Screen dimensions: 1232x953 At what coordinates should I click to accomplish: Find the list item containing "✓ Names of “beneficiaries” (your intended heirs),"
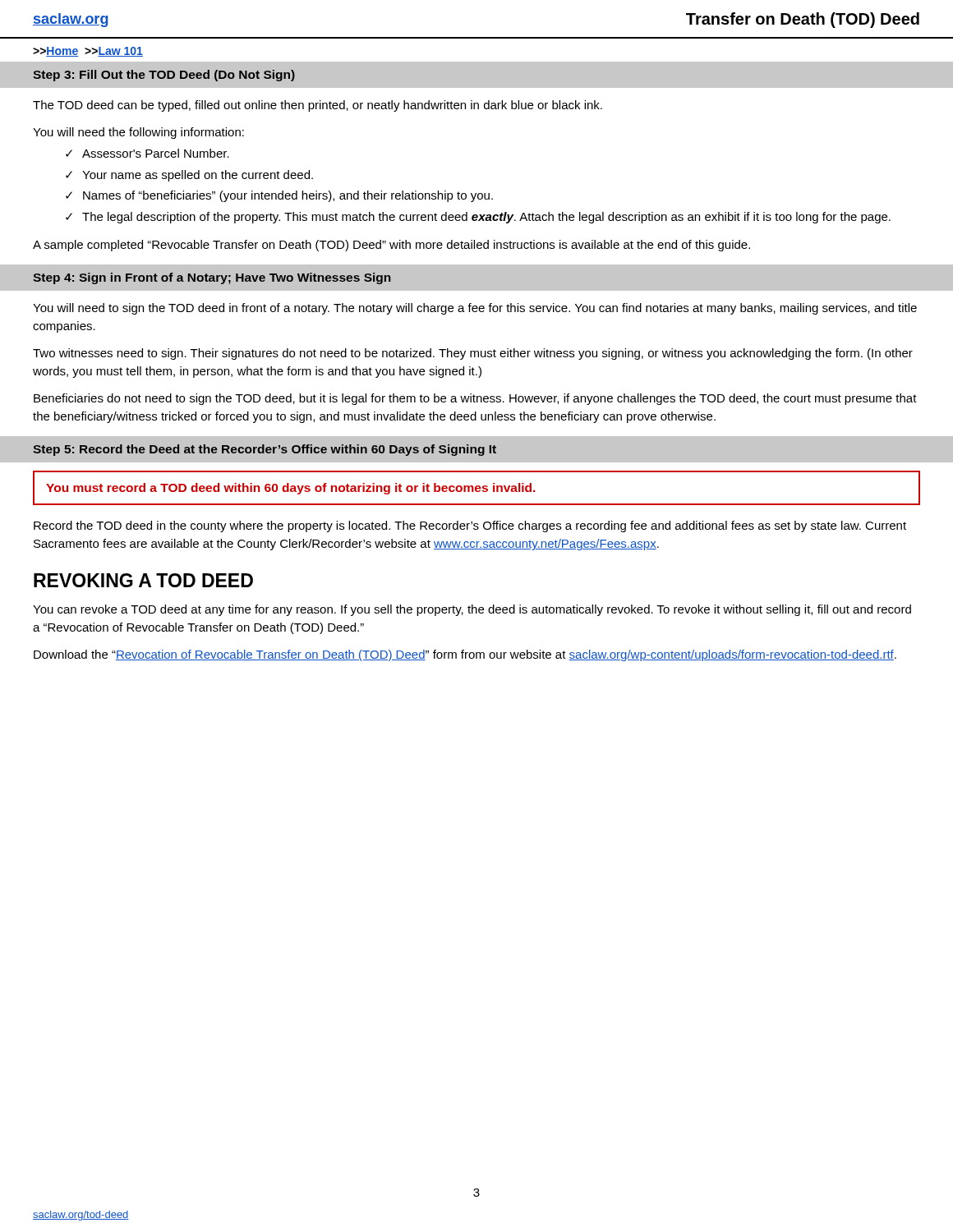coord(279,196)
